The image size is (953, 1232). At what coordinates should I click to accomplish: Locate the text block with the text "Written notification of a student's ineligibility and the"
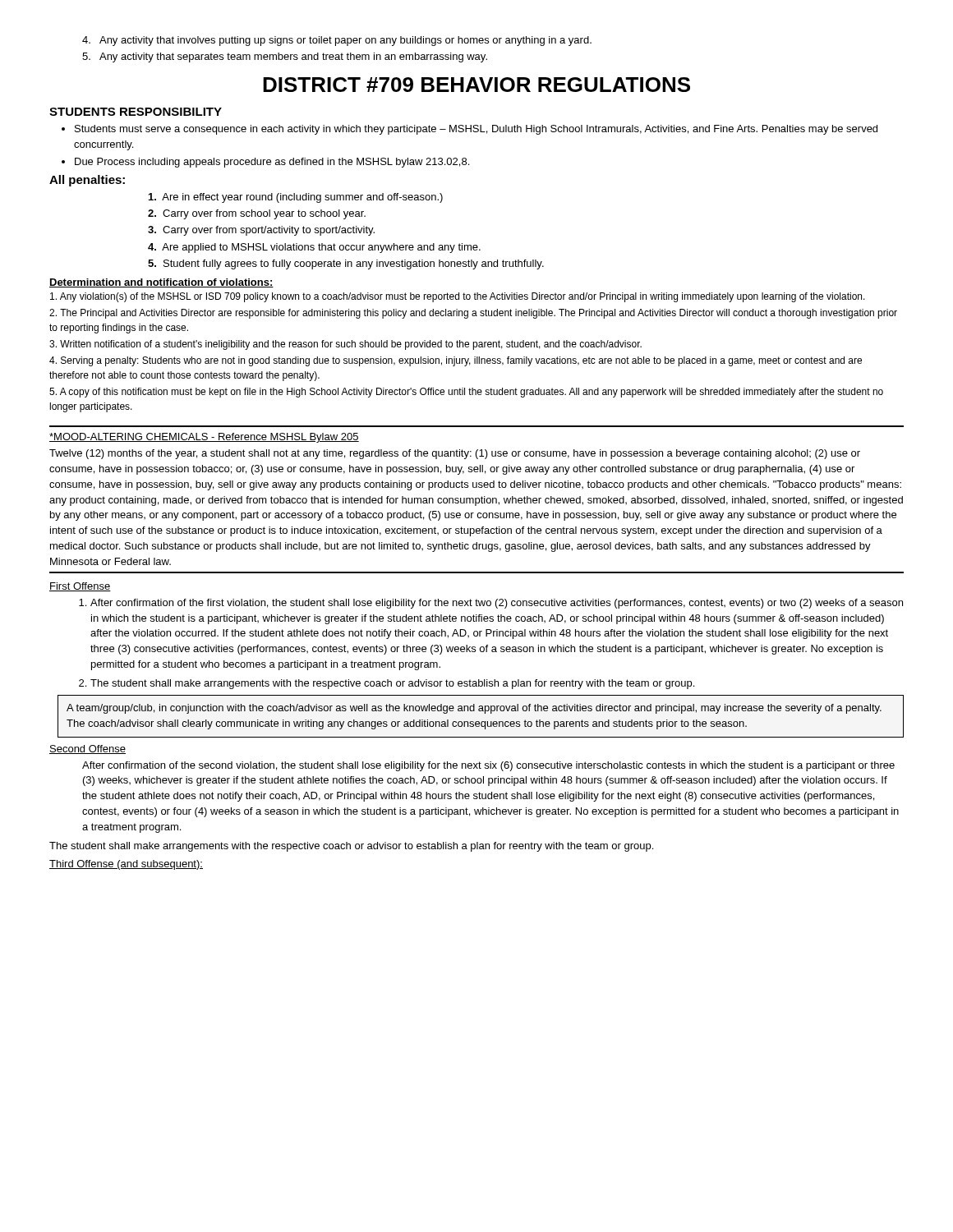346,344
